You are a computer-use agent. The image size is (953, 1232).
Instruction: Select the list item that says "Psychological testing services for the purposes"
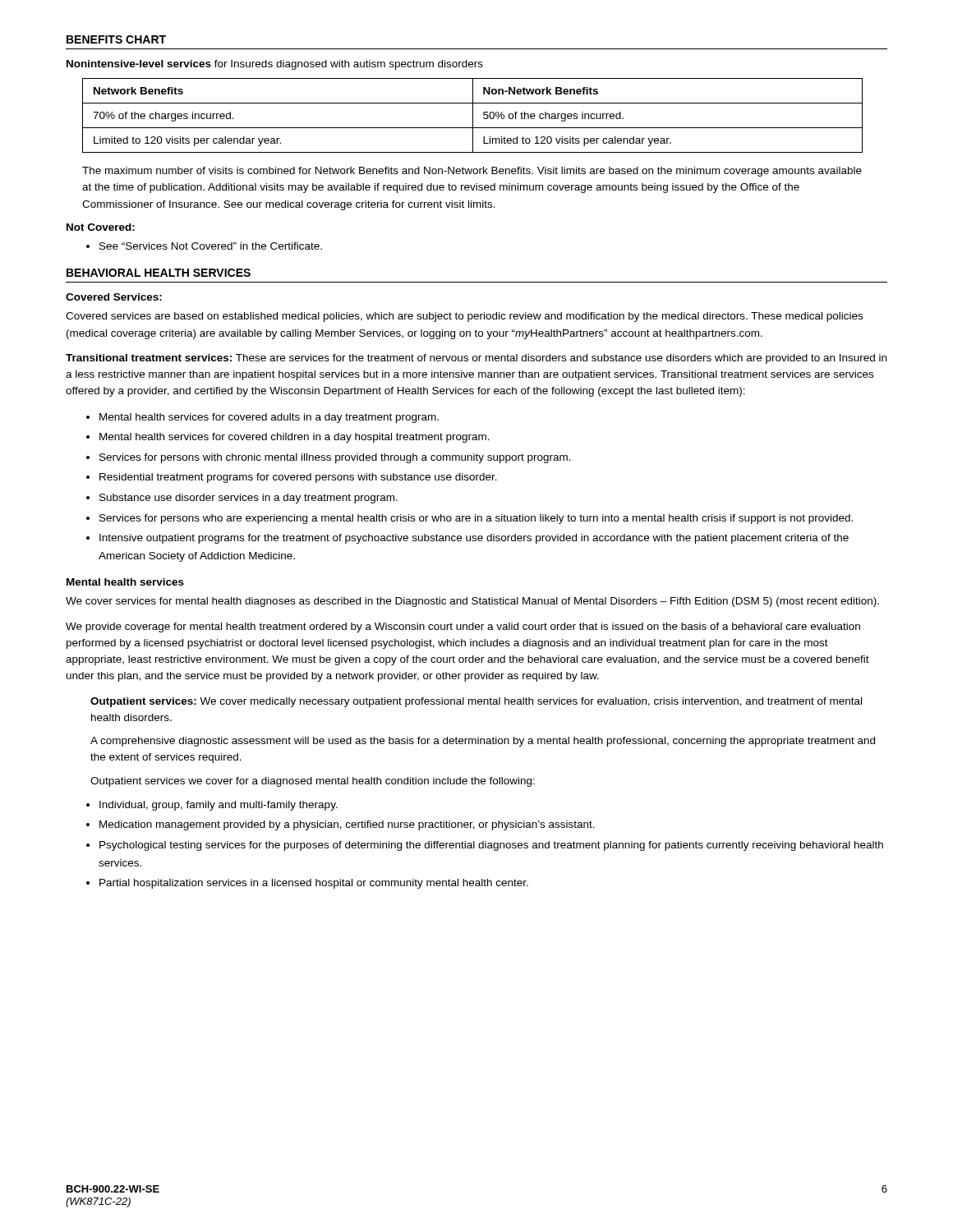pos(491,854)
